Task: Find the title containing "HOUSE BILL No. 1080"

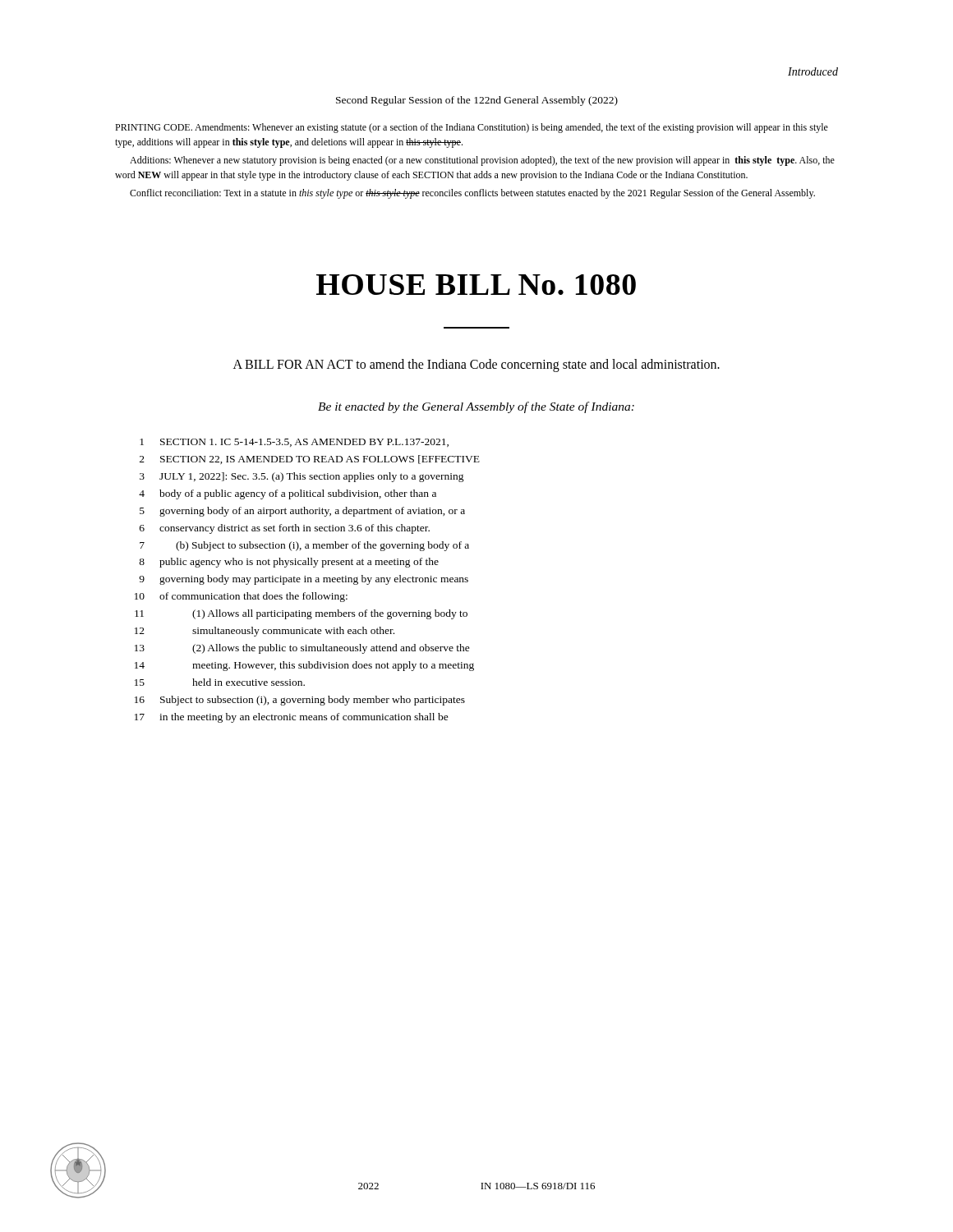Action: tap(476, 284)
